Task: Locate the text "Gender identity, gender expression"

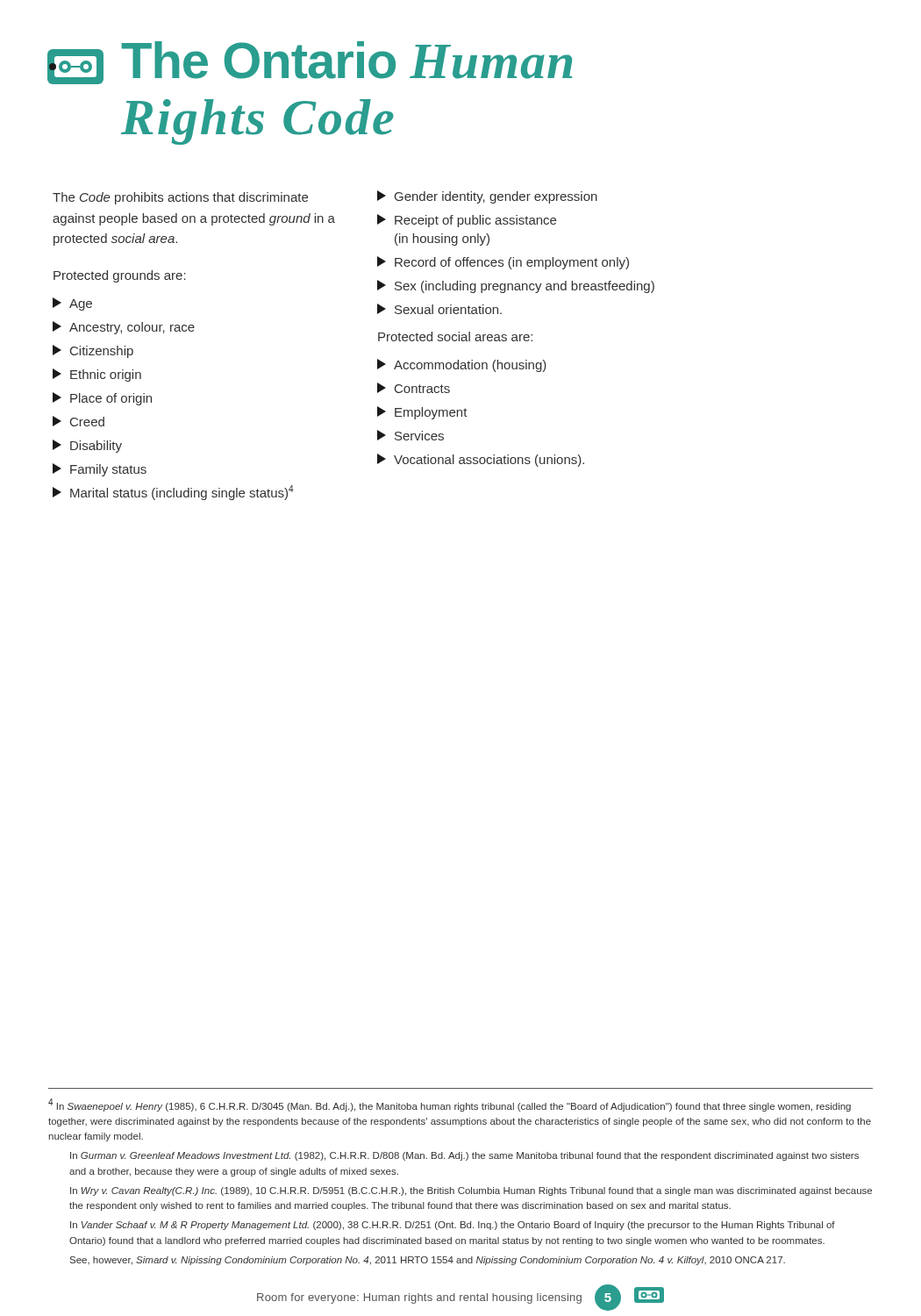Action: click(x=487, y=197)
